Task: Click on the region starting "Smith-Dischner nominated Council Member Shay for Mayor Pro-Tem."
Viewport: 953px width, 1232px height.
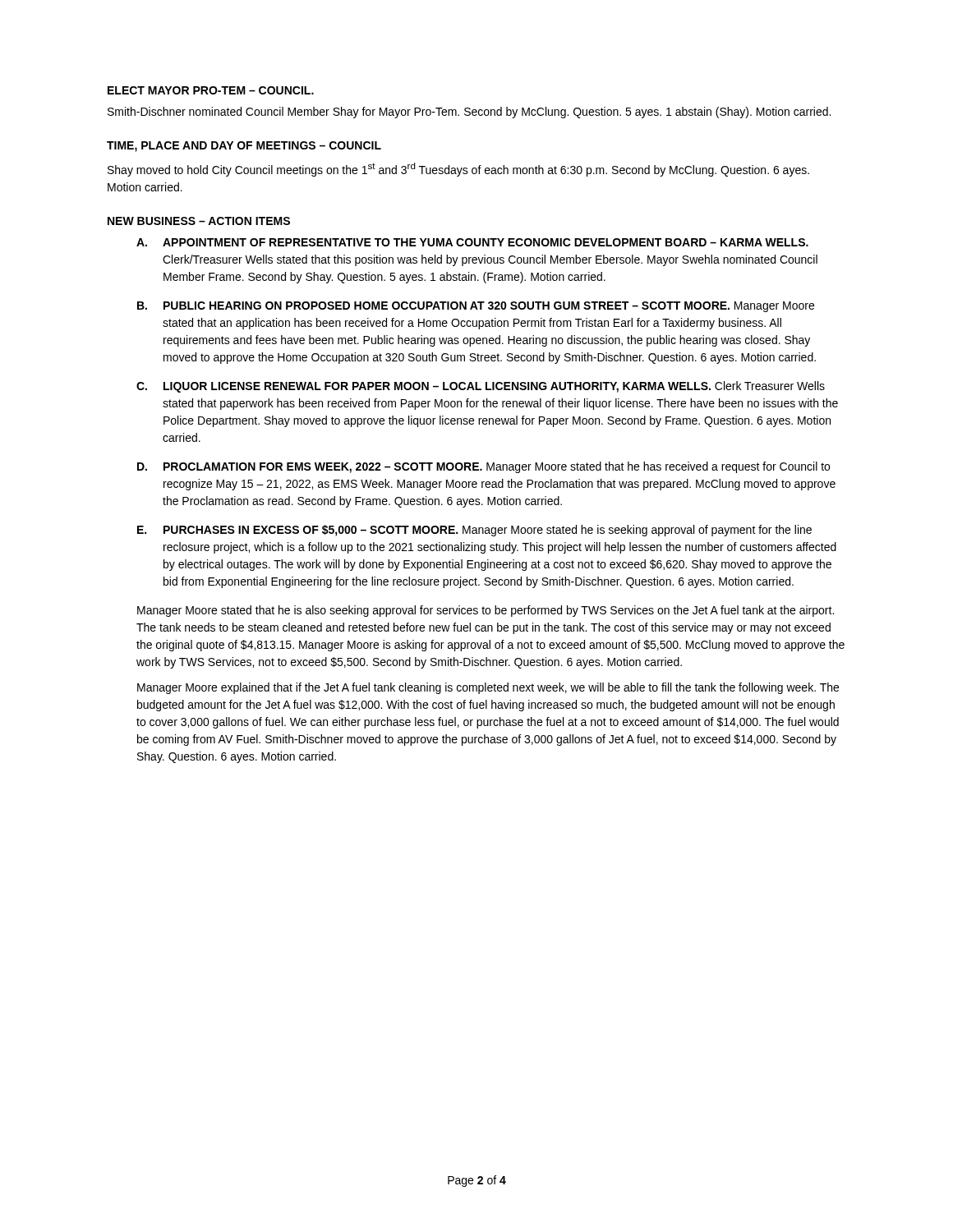Action: (469, 112)
